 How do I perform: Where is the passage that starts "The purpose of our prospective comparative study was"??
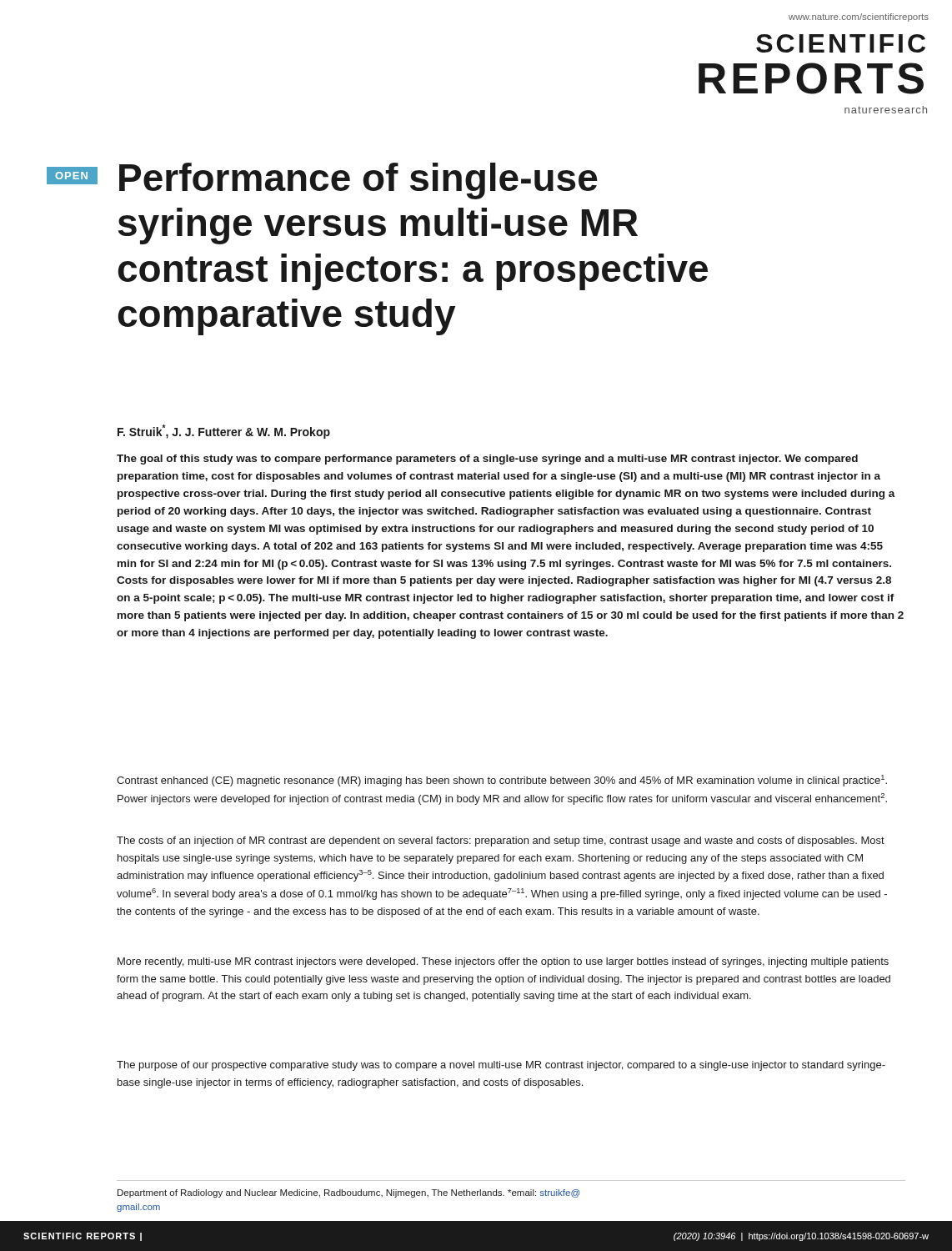click(501, 1073)
